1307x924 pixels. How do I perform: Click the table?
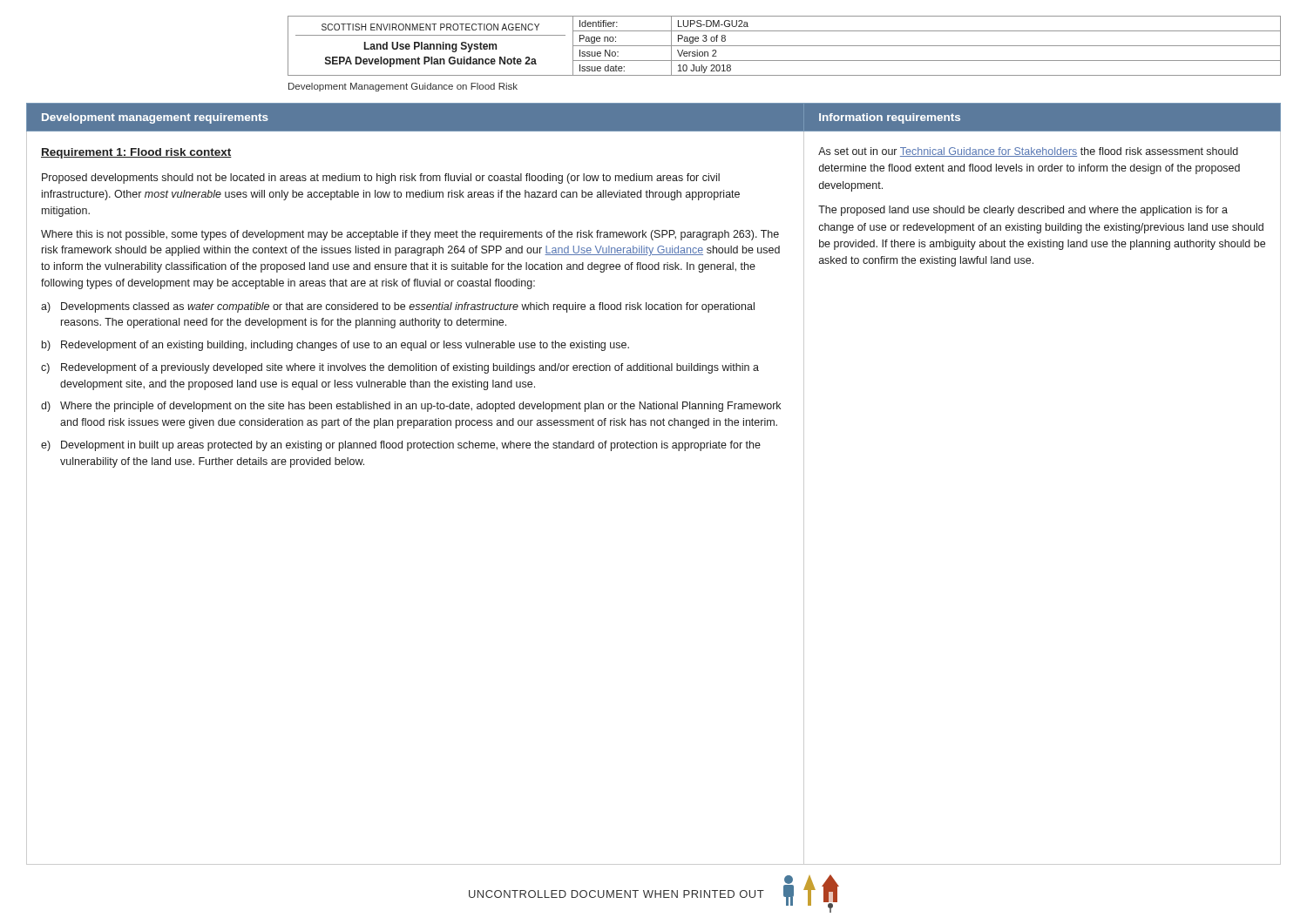tap(654, 484)
